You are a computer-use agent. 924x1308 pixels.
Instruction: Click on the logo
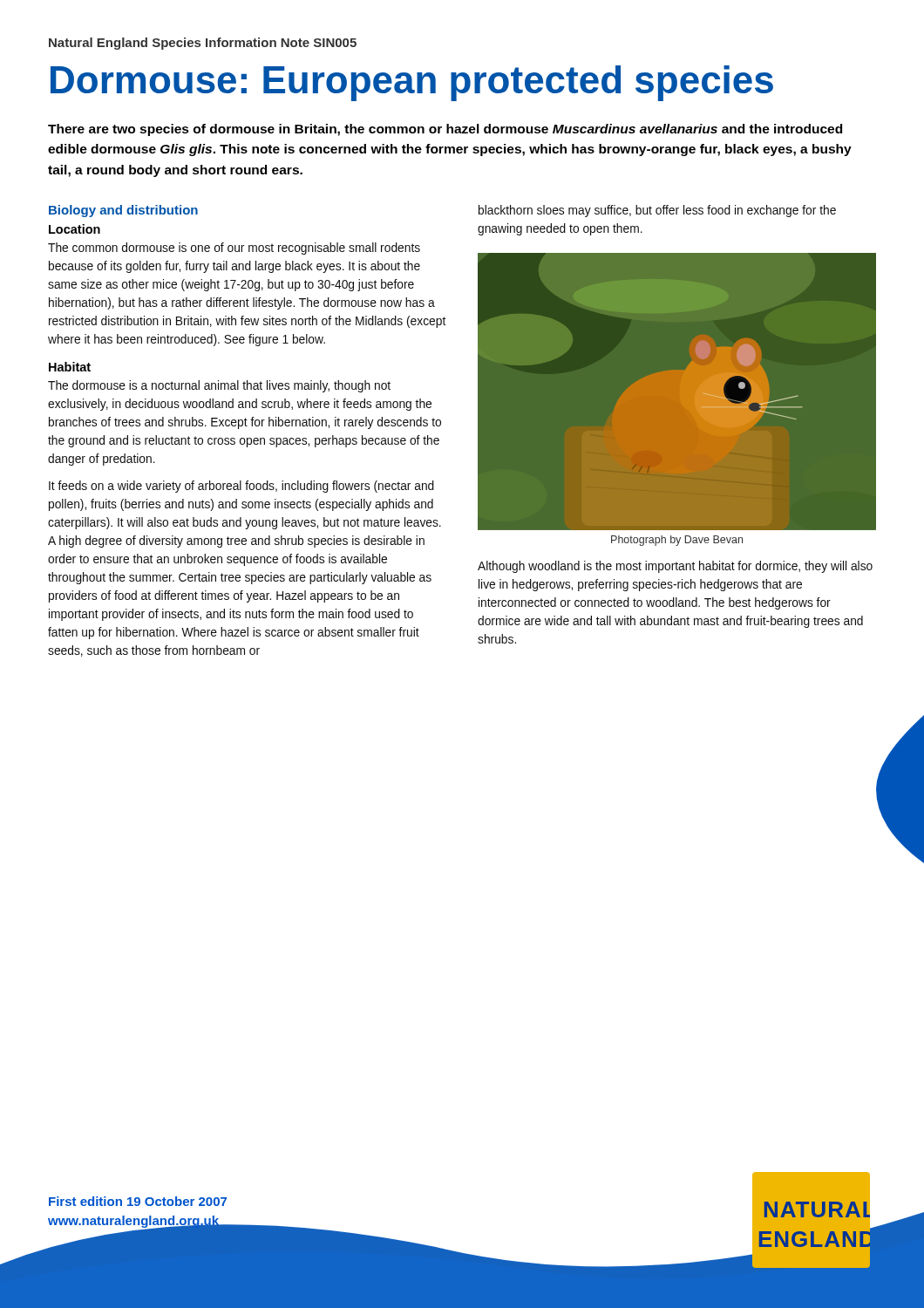[x=811, y=1222]
